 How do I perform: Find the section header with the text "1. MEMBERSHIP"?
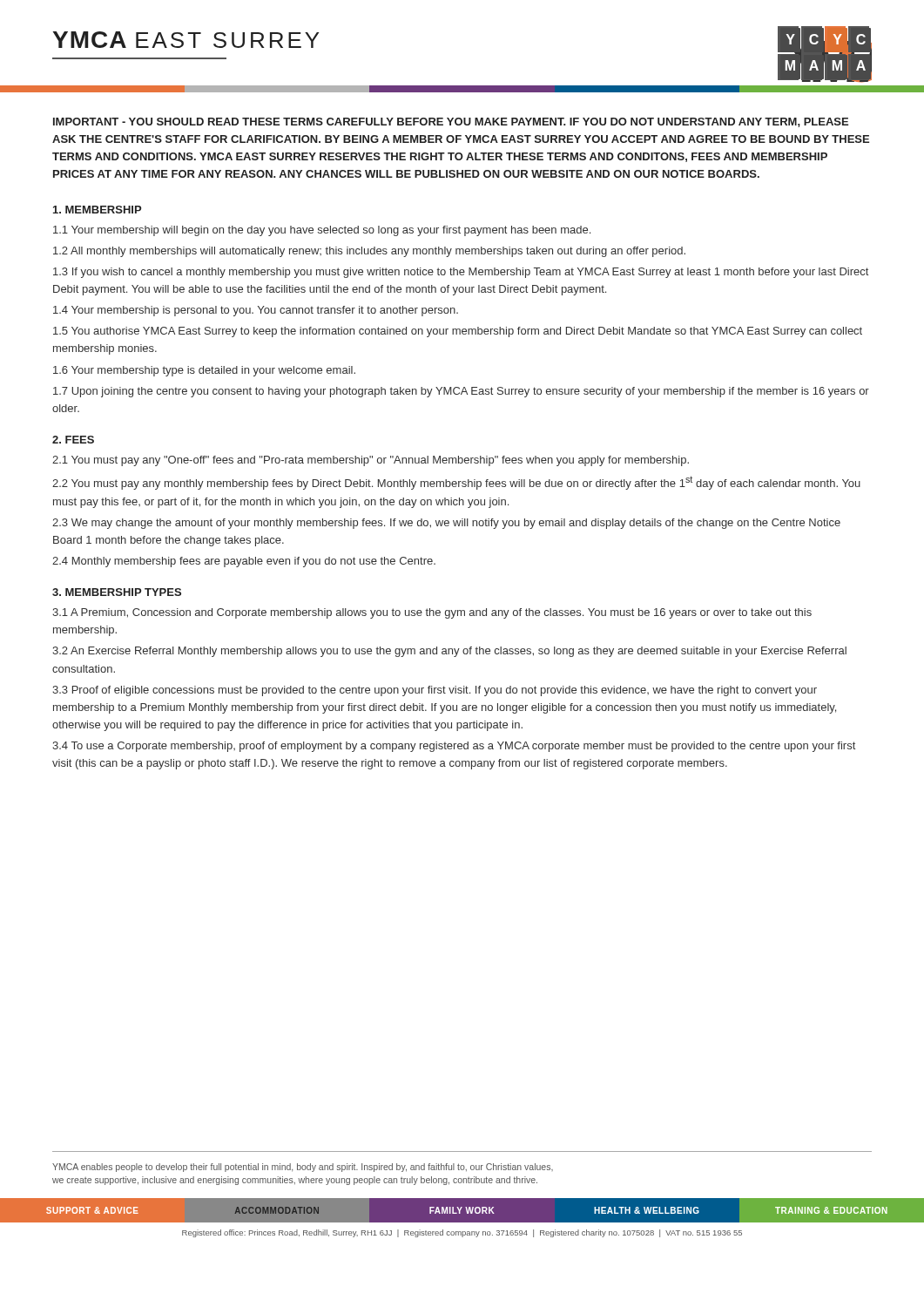(97, 209)
